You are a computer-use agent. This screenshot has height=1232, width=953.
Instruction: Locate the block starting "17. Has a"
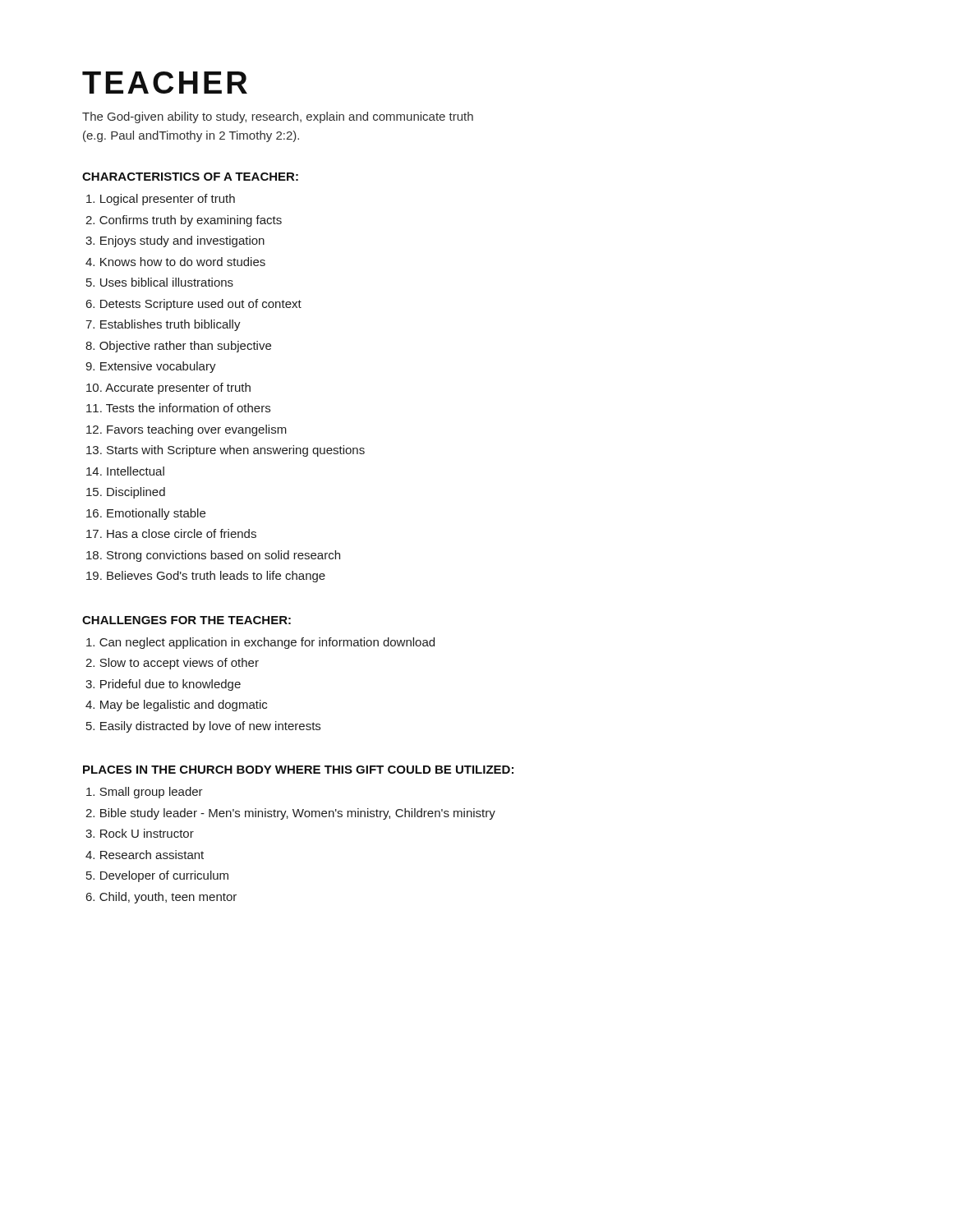pyautogui.click(x=171, y=533)
